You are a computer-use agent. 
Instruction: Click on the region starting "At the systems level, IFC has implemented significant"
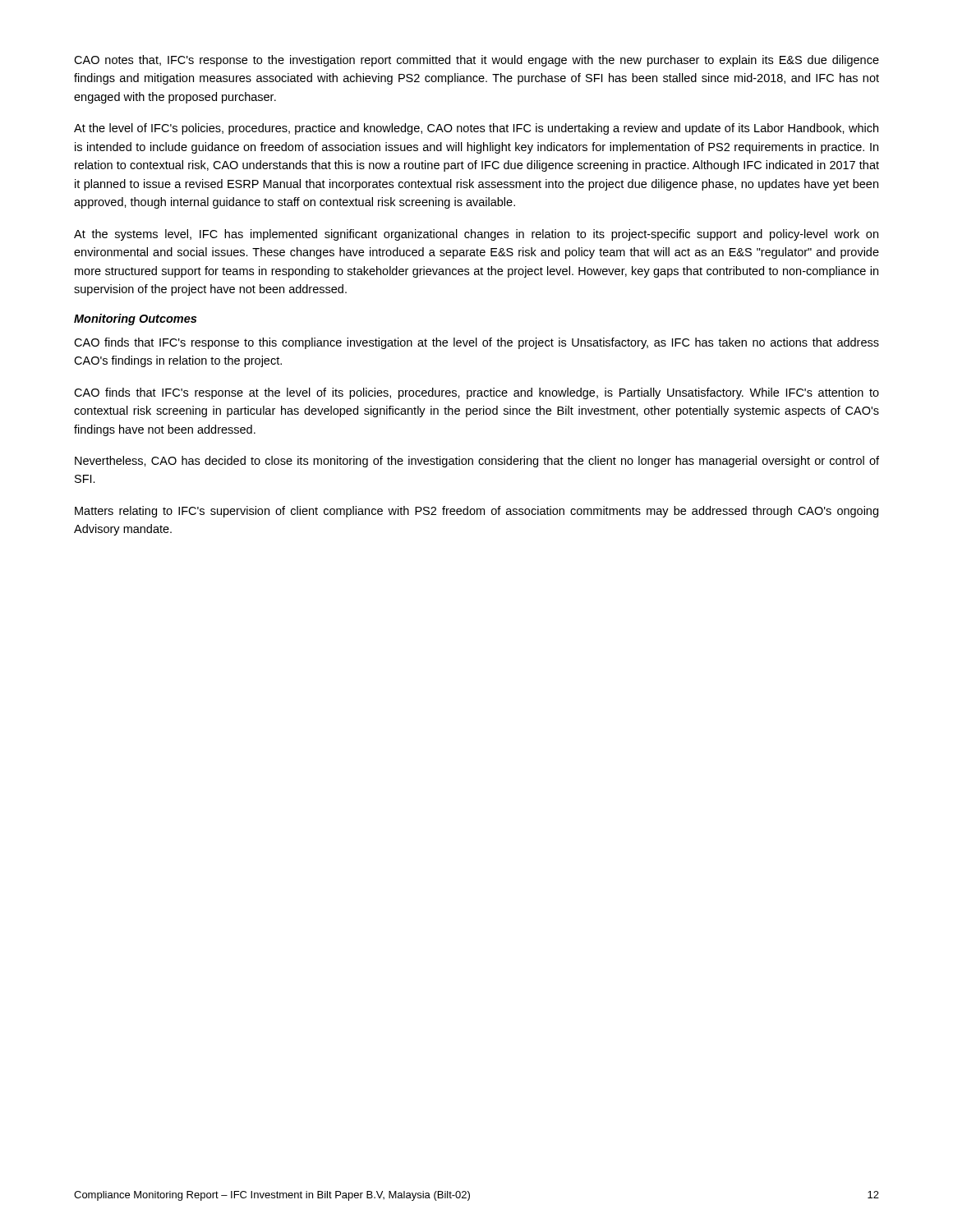(476, 262)
